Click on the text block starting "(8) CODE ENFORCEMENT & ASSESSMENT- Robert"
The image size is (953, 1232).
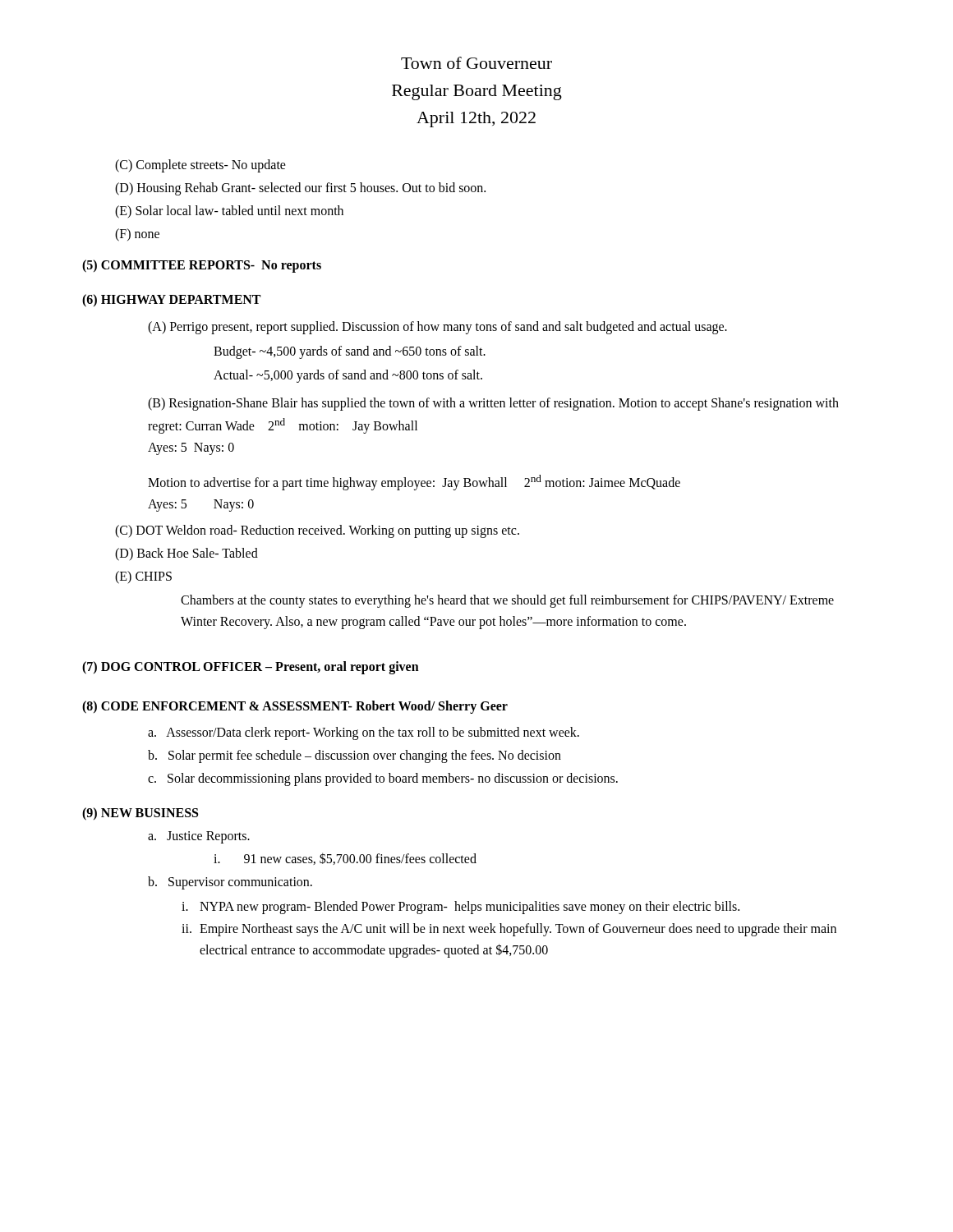(295, 706)
